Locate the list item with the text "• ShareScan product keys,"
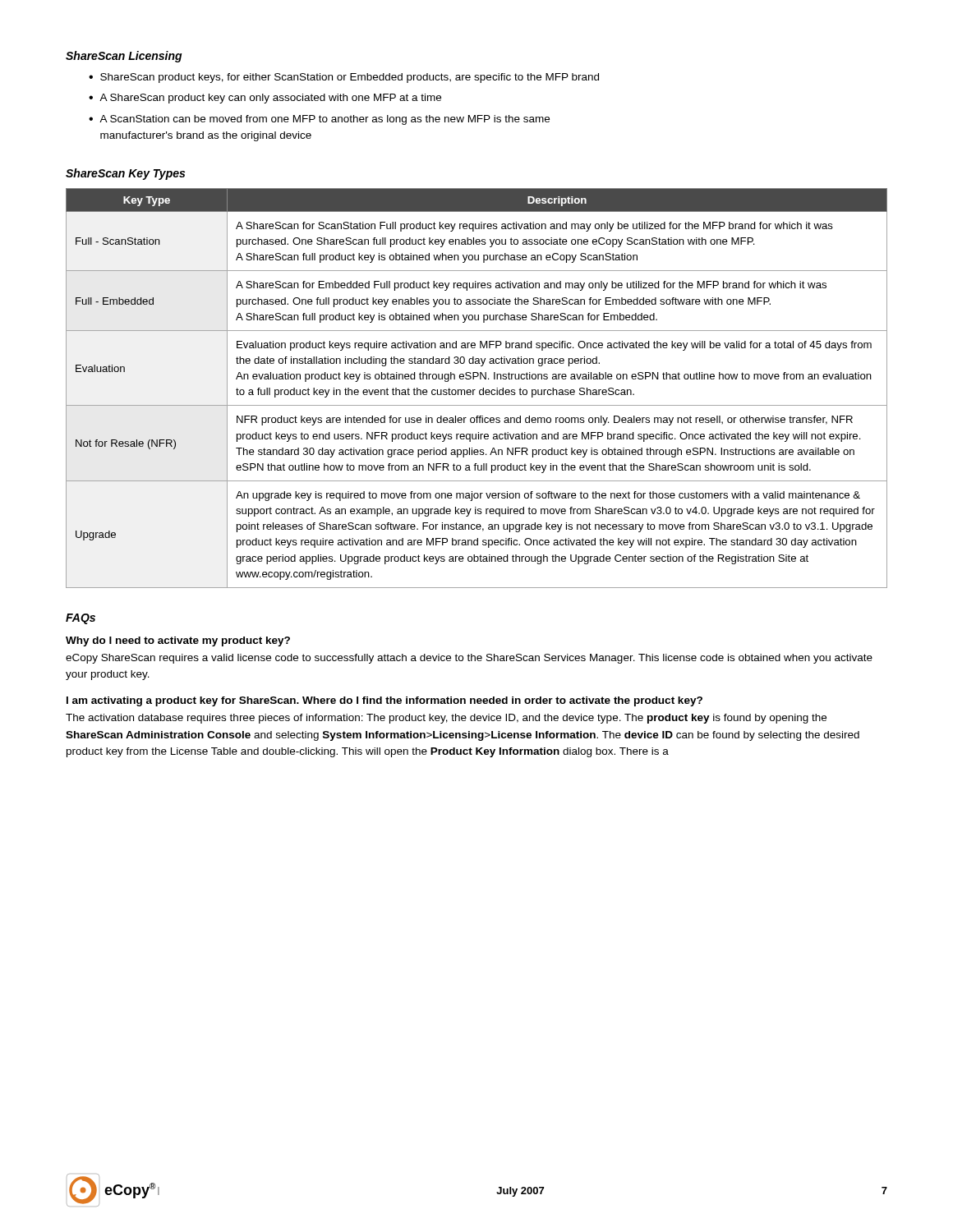Image resolution: width=953 pixels, height=1232 pixels. click(x=344, y=77)
